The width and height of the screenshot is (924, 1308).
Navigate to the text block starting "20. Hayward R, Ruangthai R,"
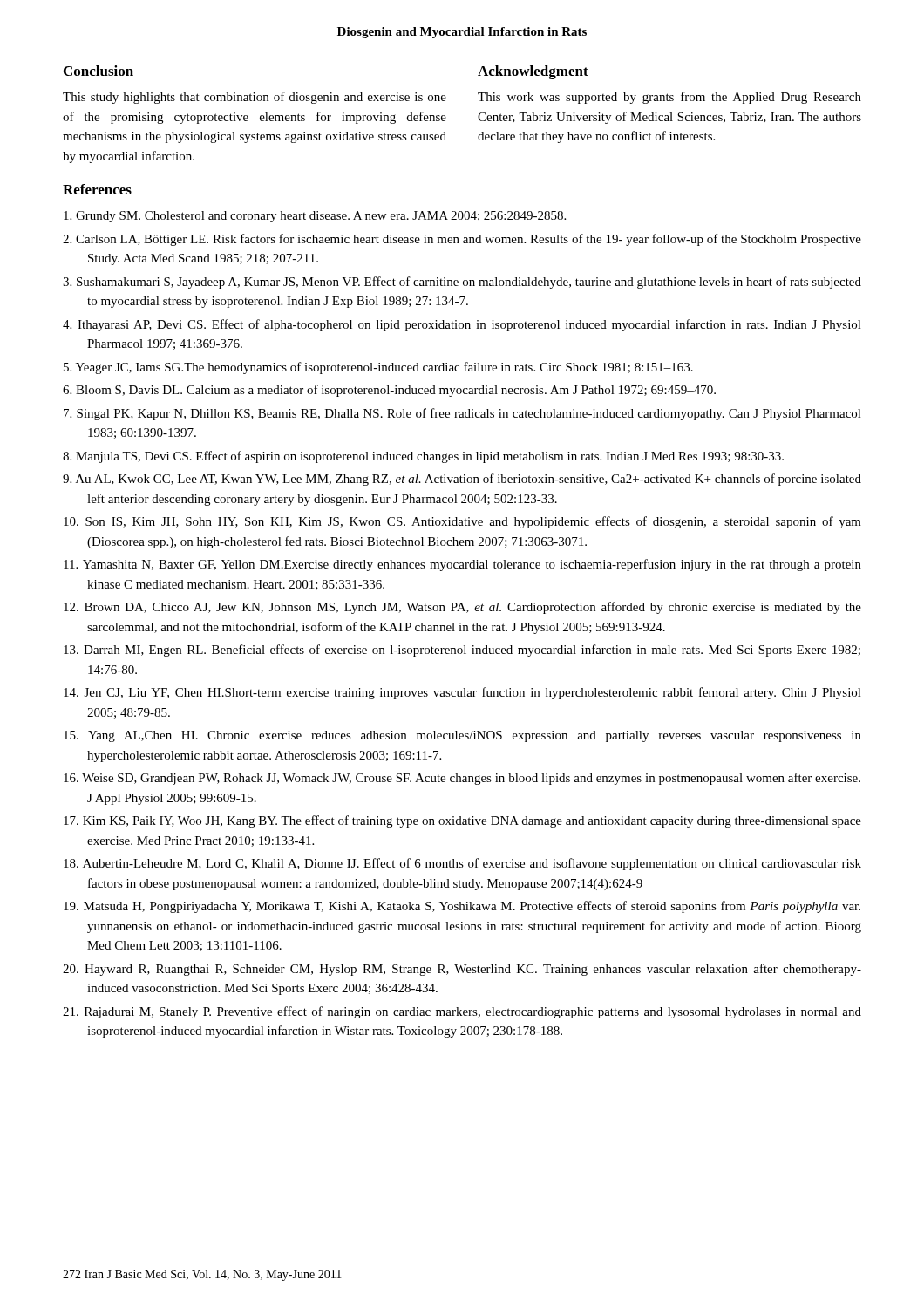click(x=462, y=978)
